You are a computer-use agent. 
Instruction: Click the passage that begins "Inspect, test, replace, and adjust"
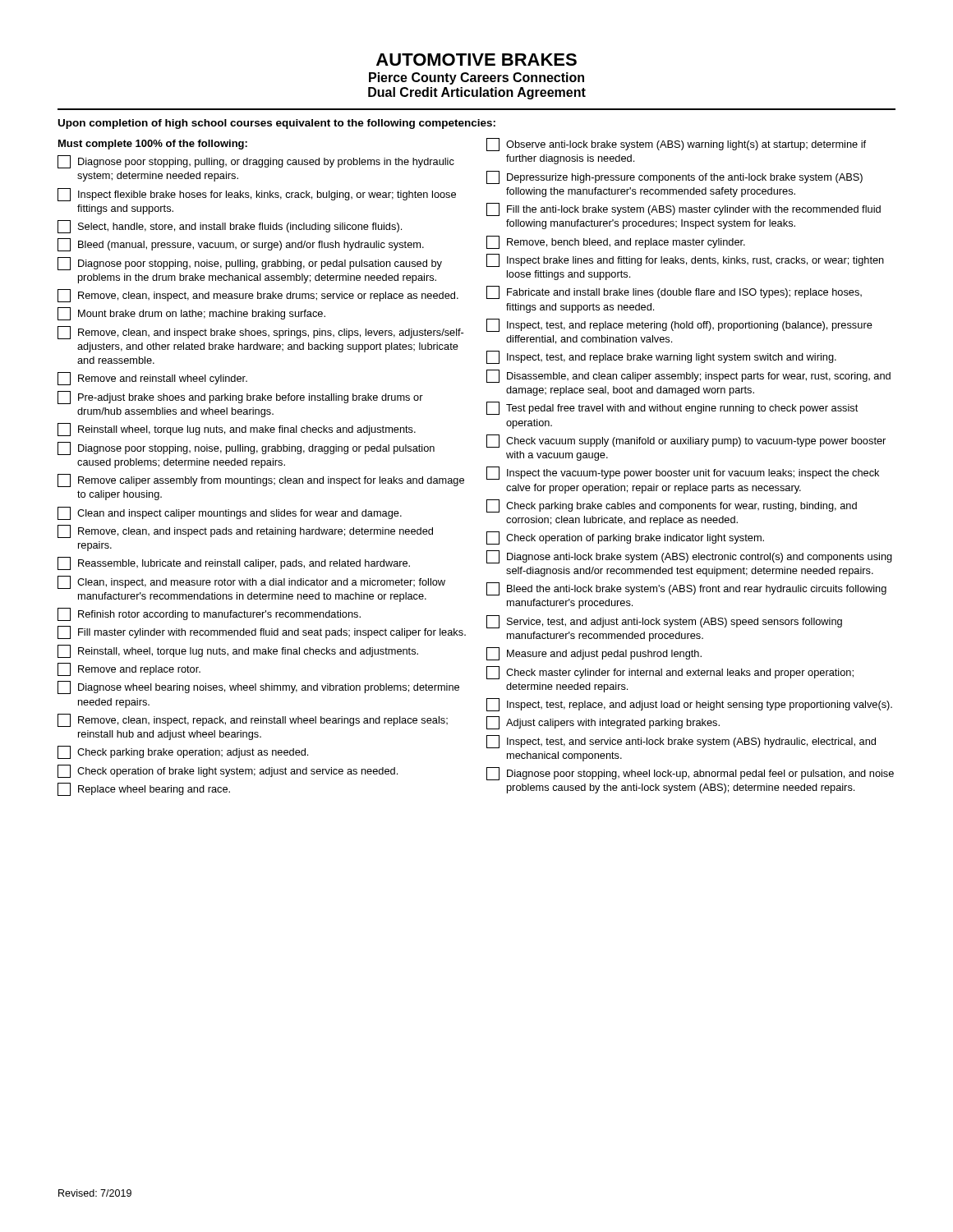coord(691,704)
